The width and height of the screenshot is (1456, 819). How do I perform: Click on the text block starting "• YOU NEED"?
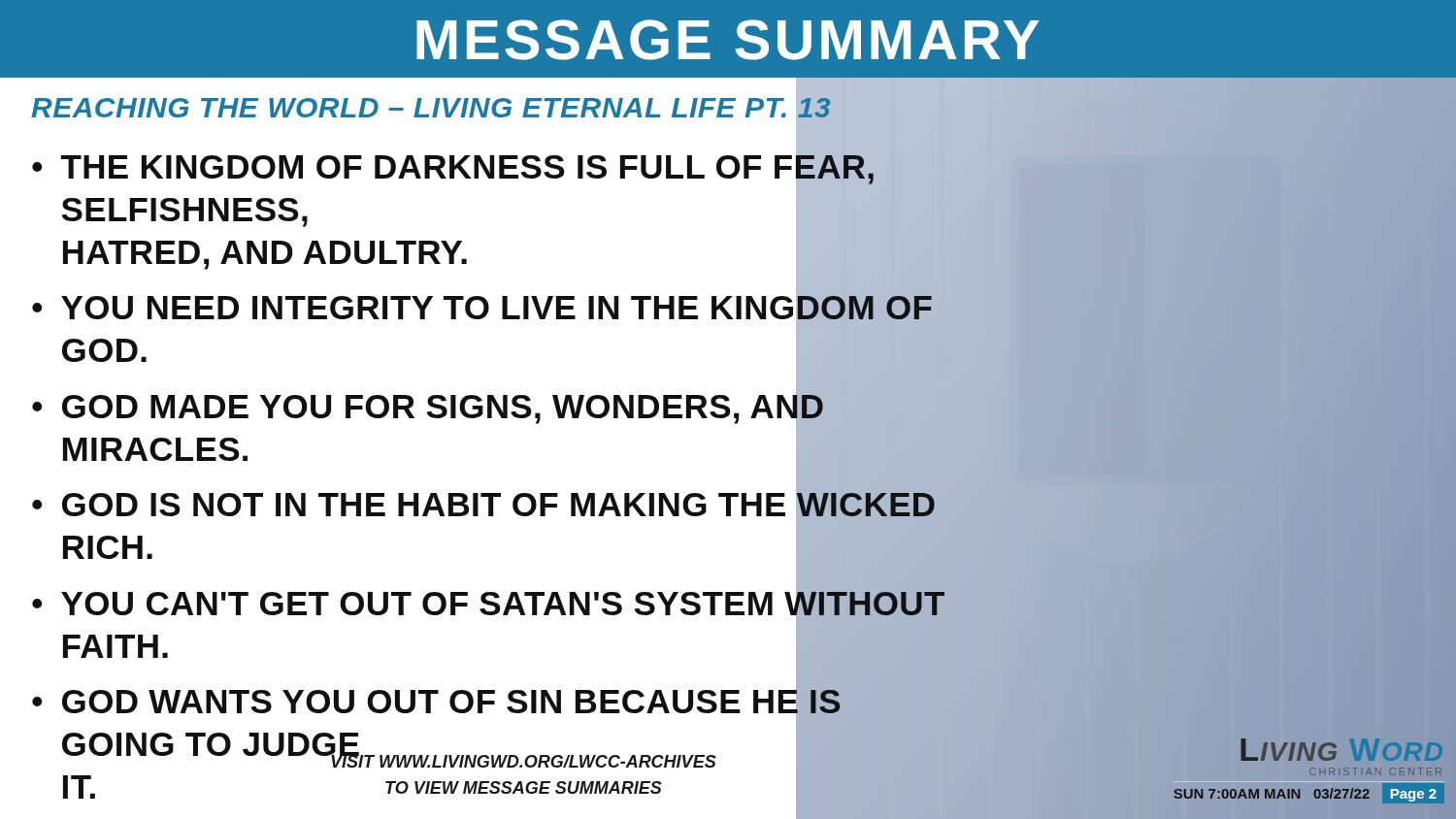(x=492, y=329)
